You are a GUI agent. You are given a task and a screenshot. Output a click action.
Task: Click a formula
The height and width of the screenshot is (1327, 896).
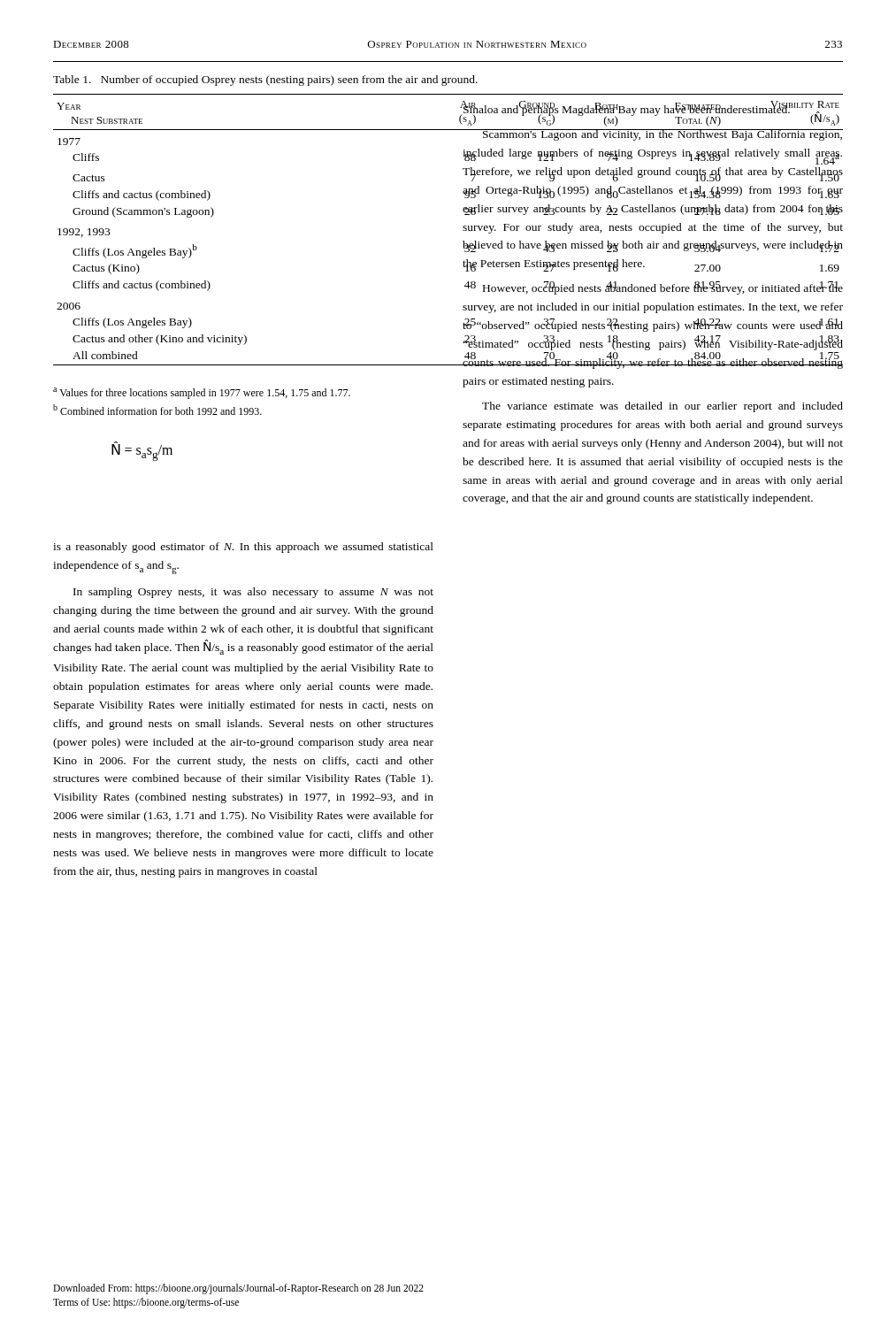(142, 452)
